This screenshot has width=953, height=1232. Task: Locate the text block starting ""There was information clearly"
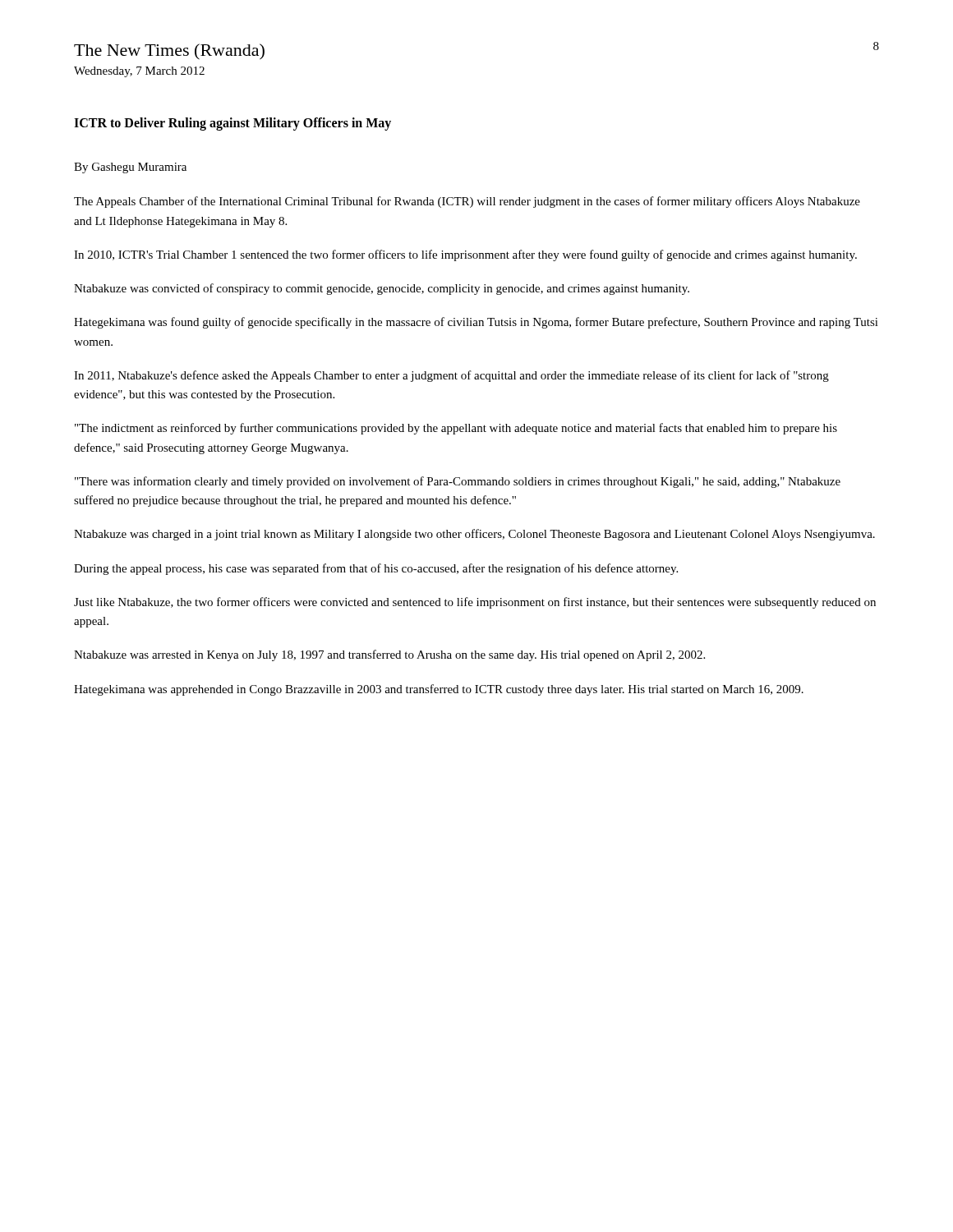point(476,491)
